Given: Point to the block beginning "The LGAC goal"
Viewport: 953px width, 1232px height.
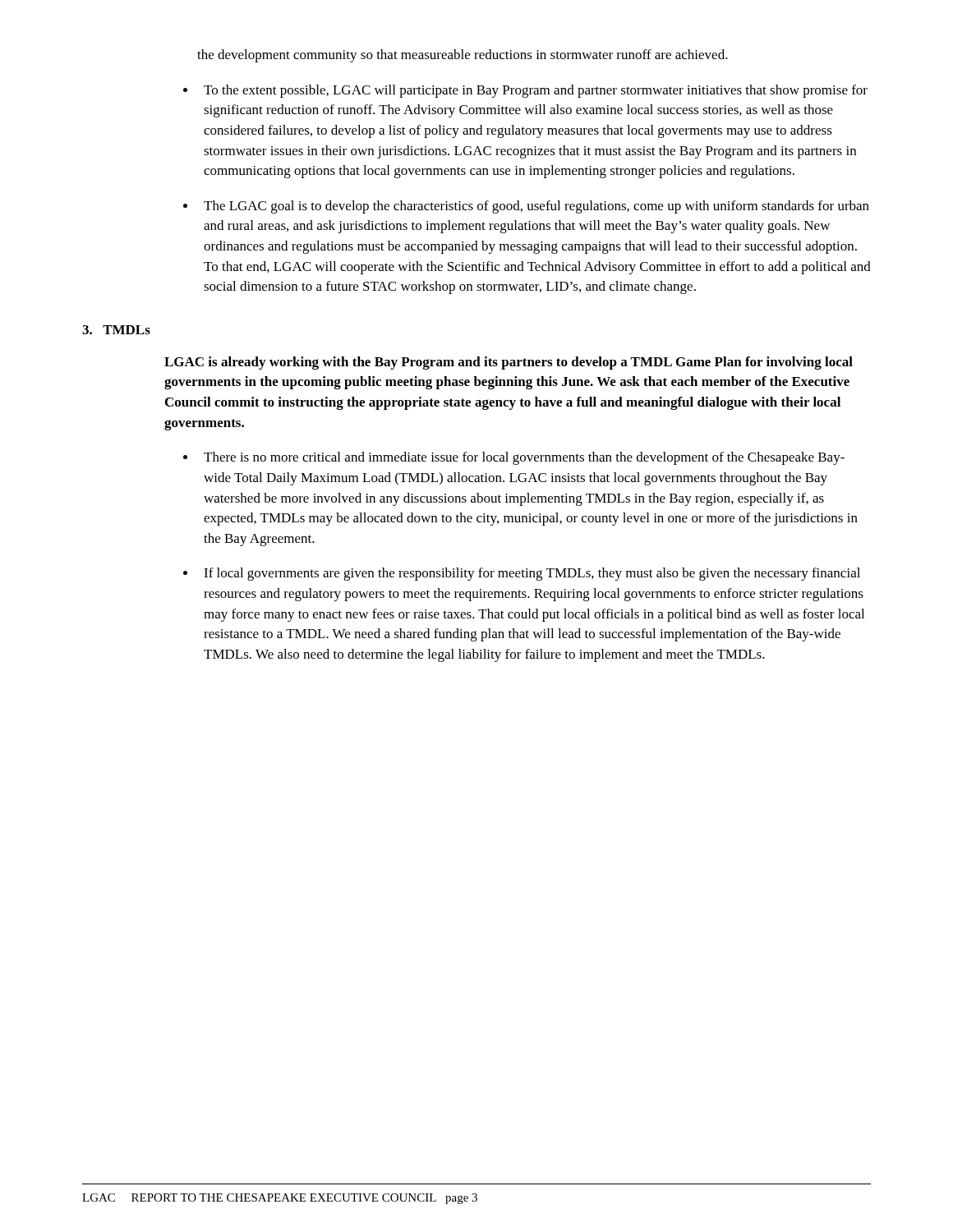Looking at the screenshot, I should point(537,246).
